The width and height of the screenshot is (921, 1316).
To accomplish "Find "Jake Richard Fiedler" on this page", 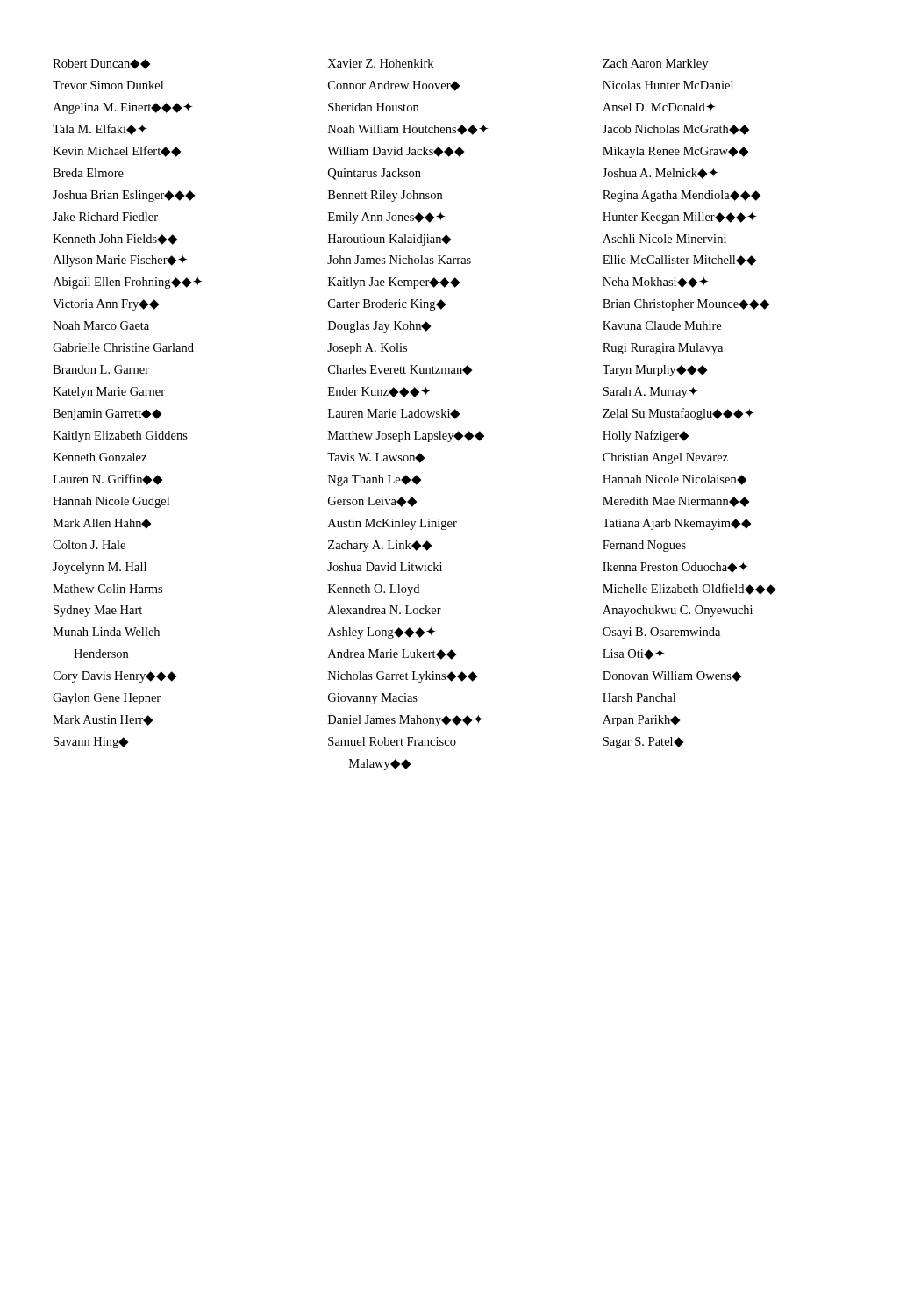I will (105, 216).
